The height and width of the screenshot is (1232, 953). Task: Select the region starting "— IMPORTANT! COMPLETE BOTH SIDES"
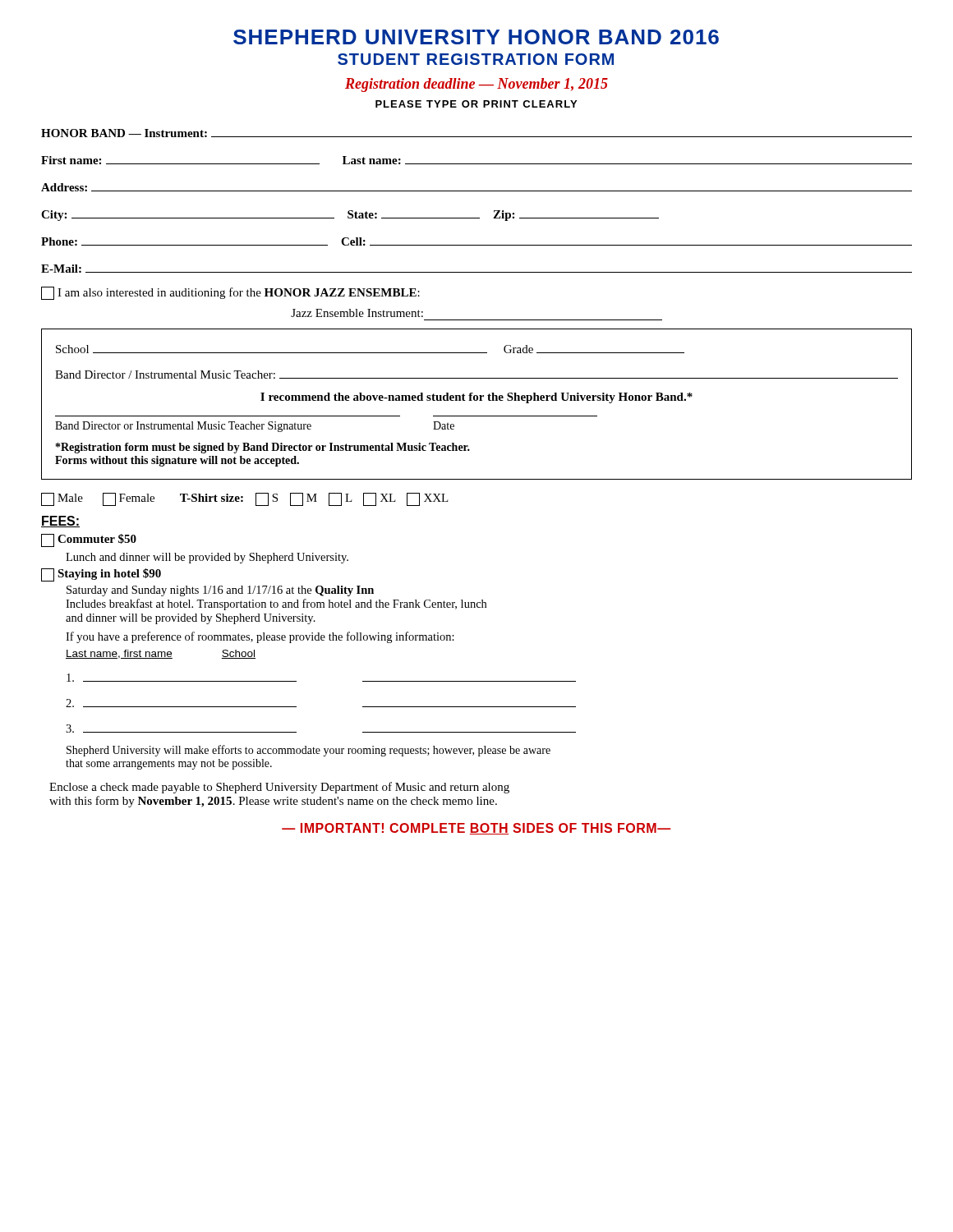click(476, 828)
